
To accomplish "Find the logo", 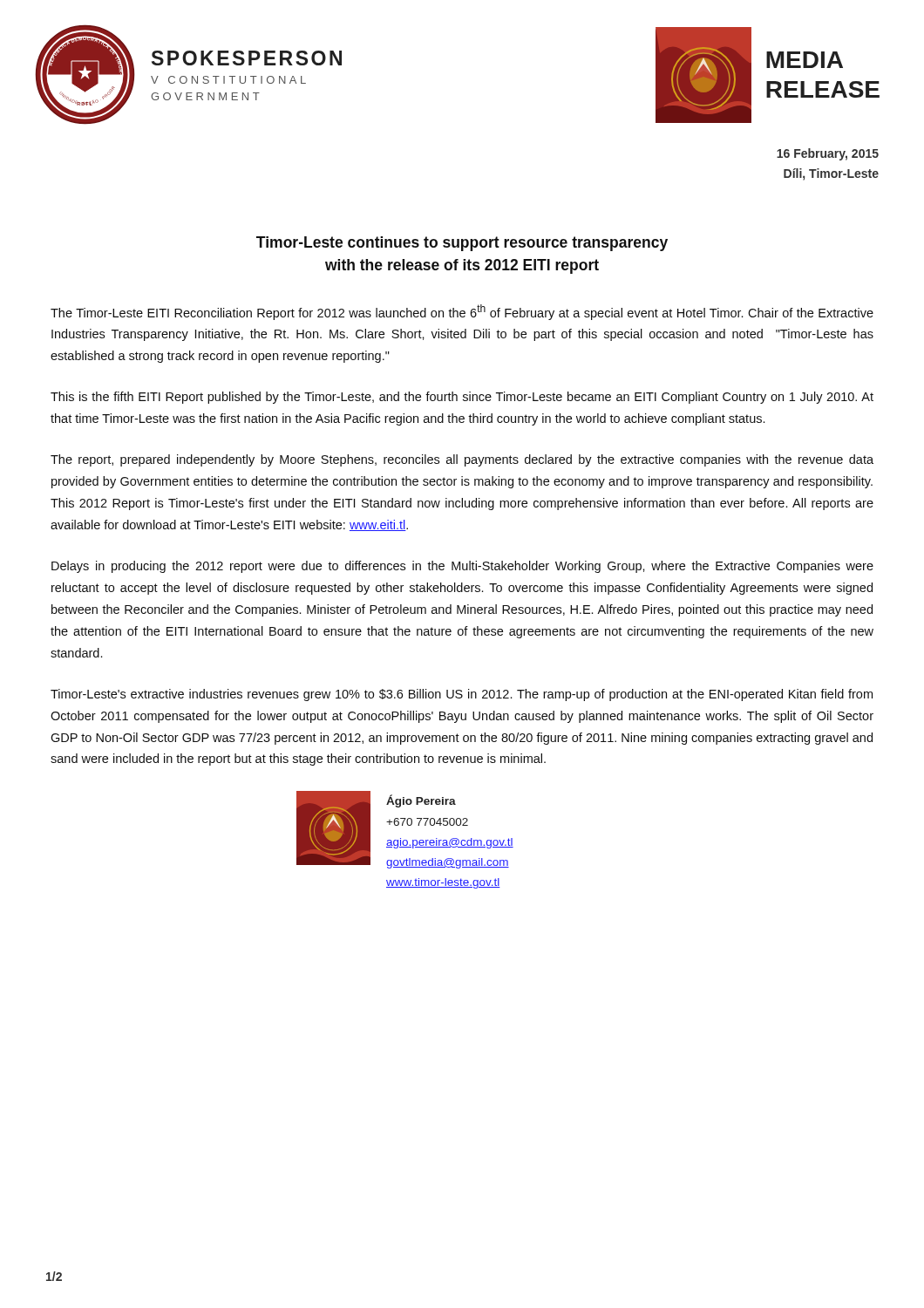I will [x=333, y=828].
